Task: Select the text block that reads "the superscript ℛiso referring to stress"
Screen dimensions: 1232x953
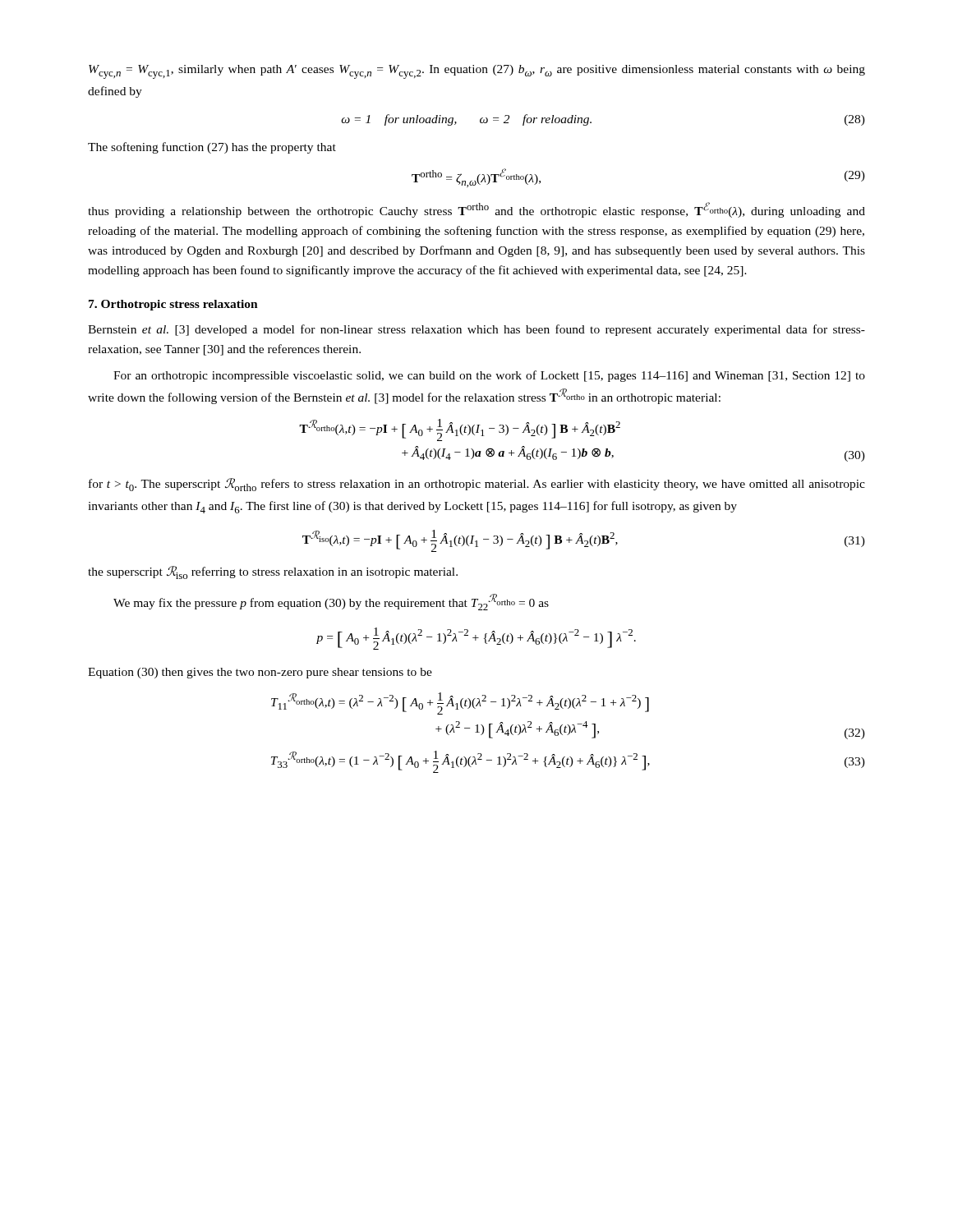Action: (273, 573)
